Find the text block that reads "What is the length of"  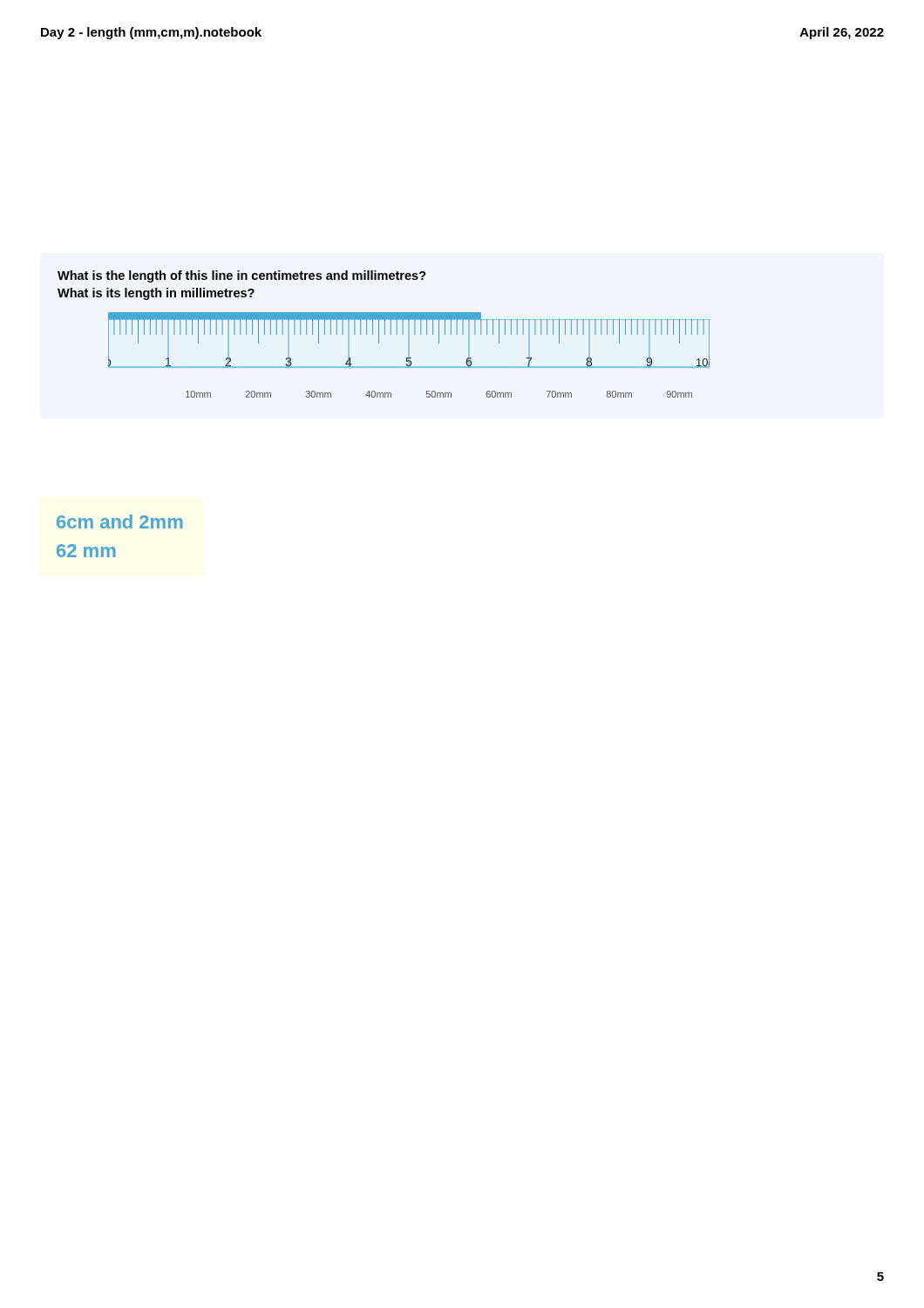[242, 276]
